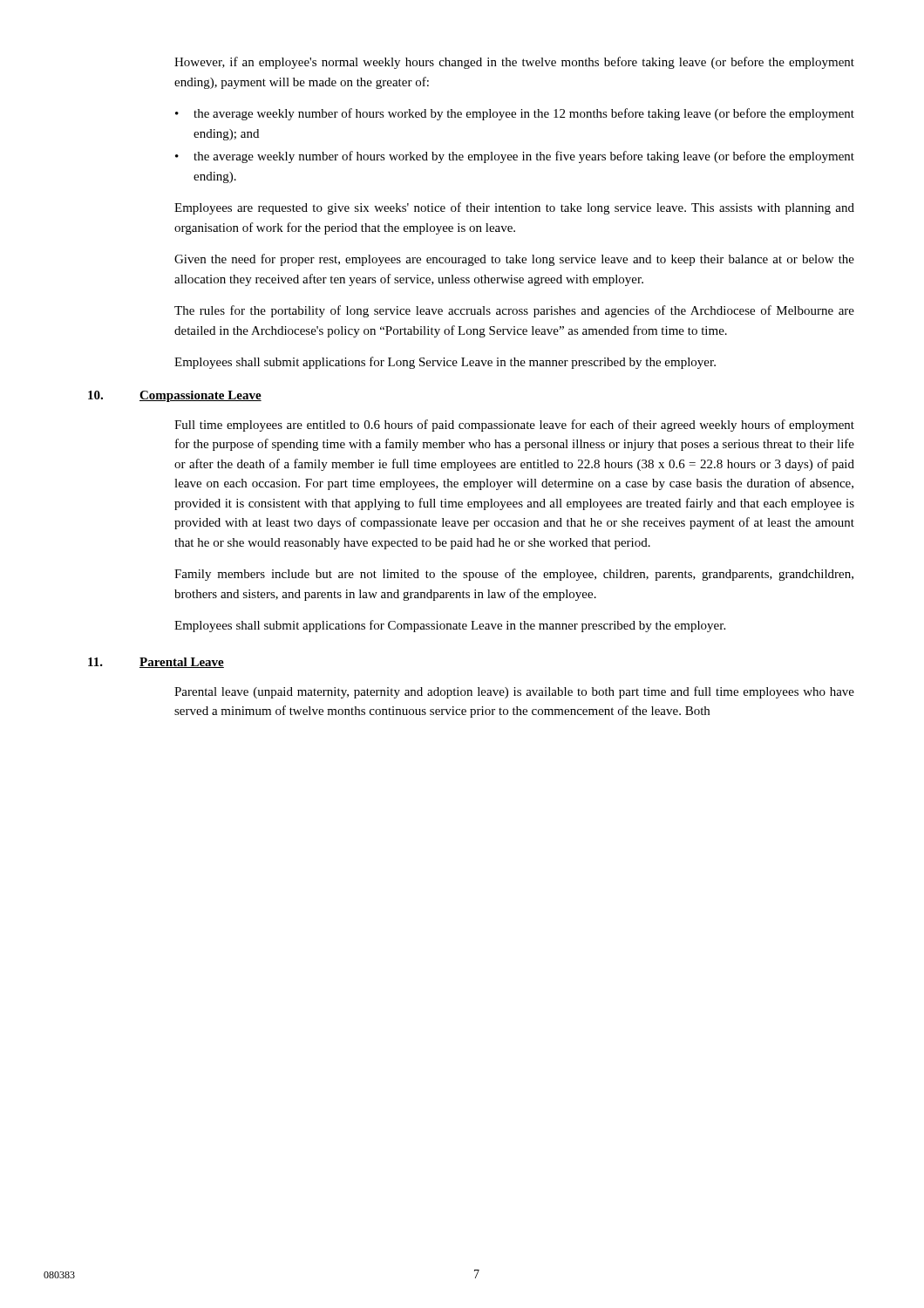This screenshot has width=924, height=1308.
Task: Find "10. Compassionate Leave" on this page
Action: [174, 395]
